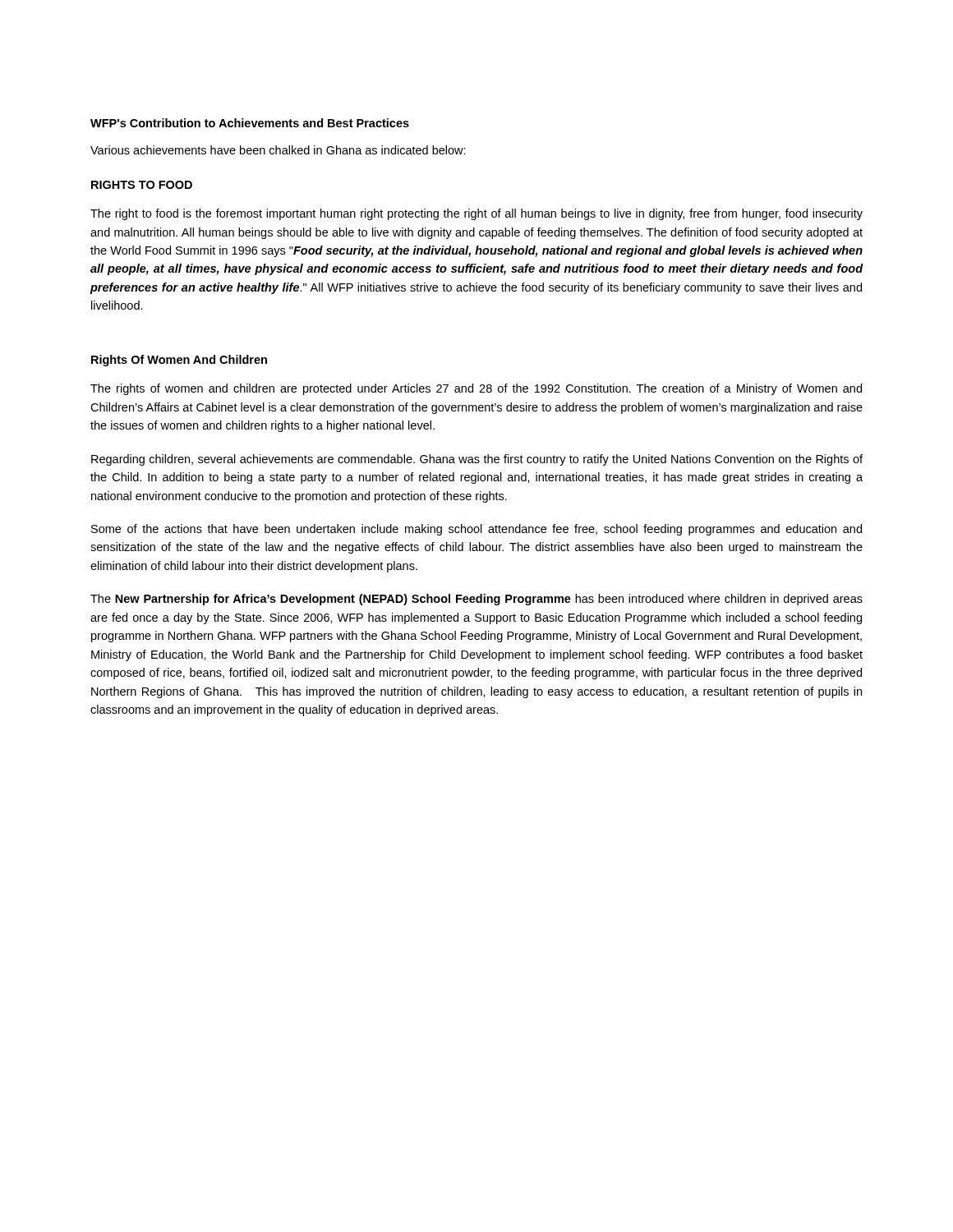The image size is (953, 1232).
Task: Select the text block starting "The right to food is the"
Action: pyautogui.click(x=476, y=260)
